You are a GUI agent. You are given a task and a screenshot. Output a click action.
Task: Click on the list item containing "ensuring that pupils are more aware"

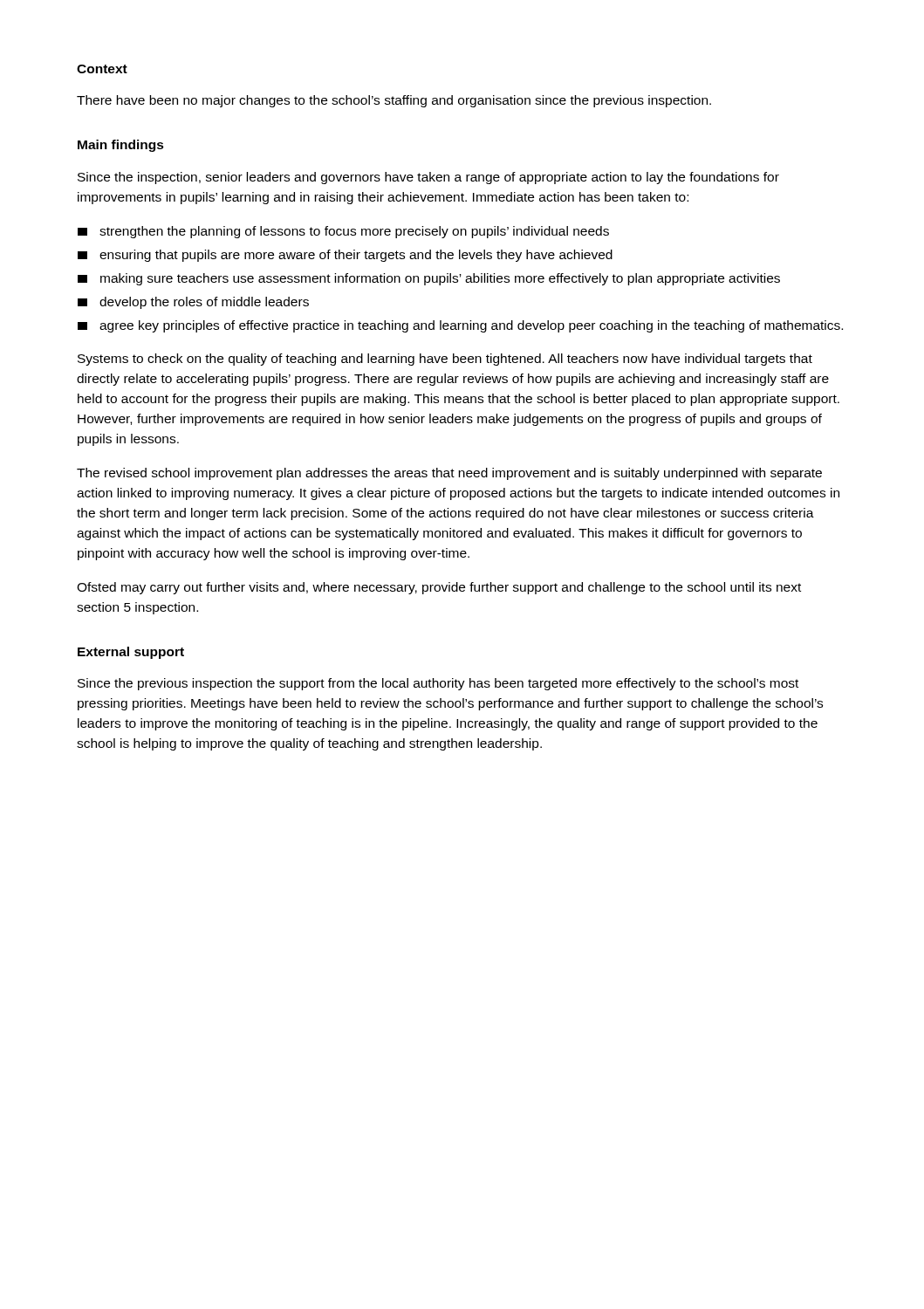point(462,255)
